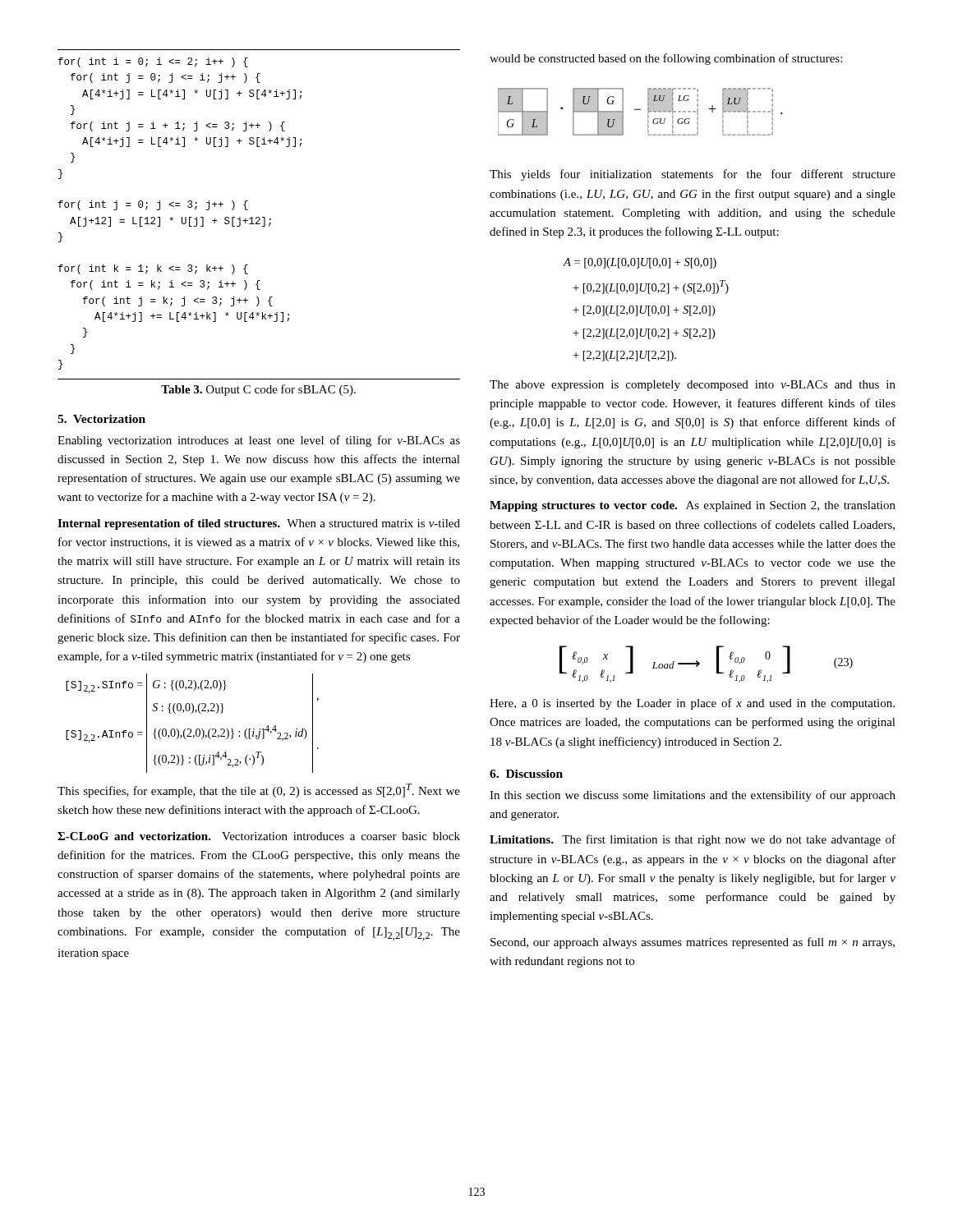Image resolution: width=953 pixels, height=1232 pixels.
Task: Click on the block starting "This yields four initialization statements for"
Action: (693, 203)
